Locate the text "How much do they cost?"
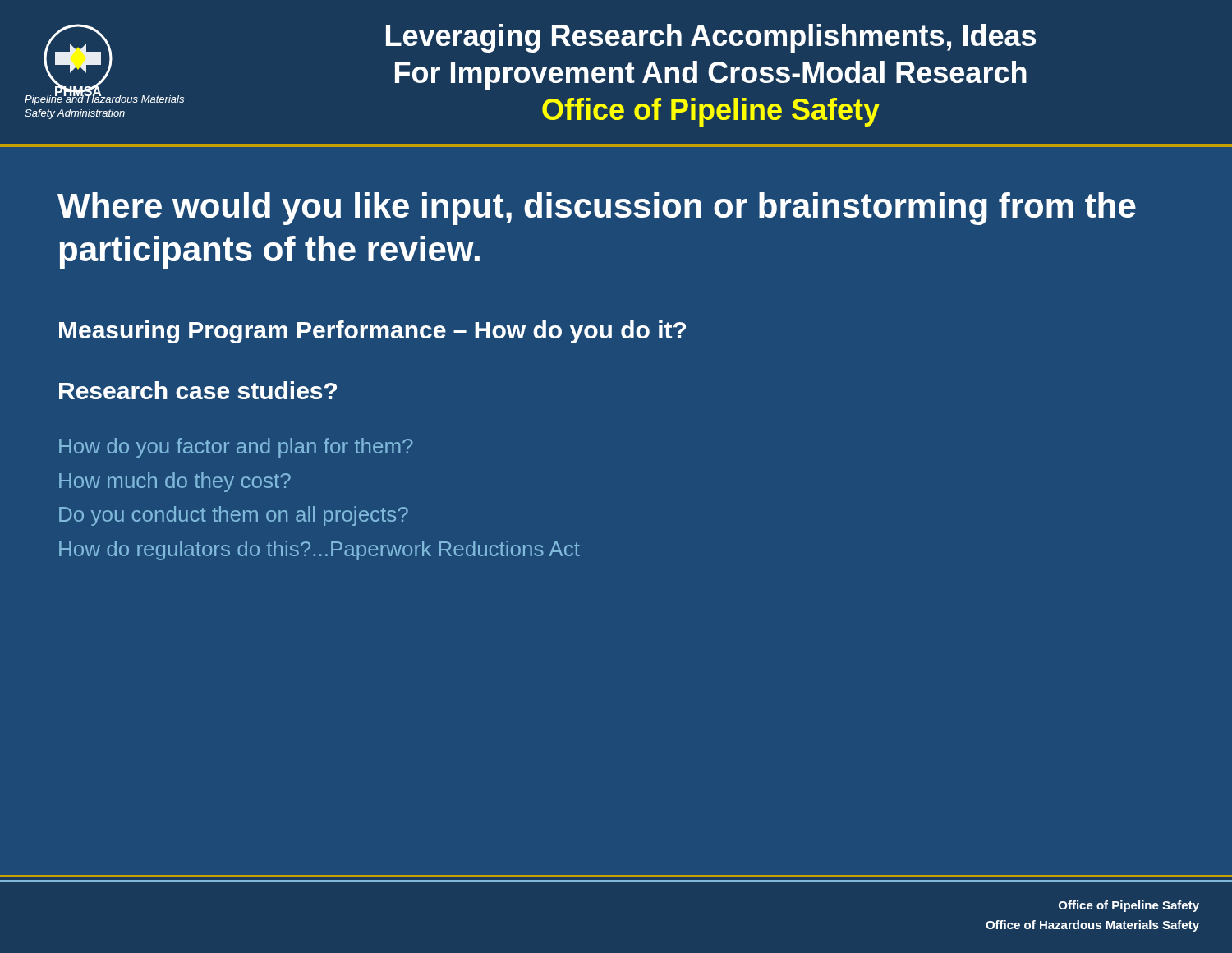This screenshot has height=953, width=1232. (174, 480)
